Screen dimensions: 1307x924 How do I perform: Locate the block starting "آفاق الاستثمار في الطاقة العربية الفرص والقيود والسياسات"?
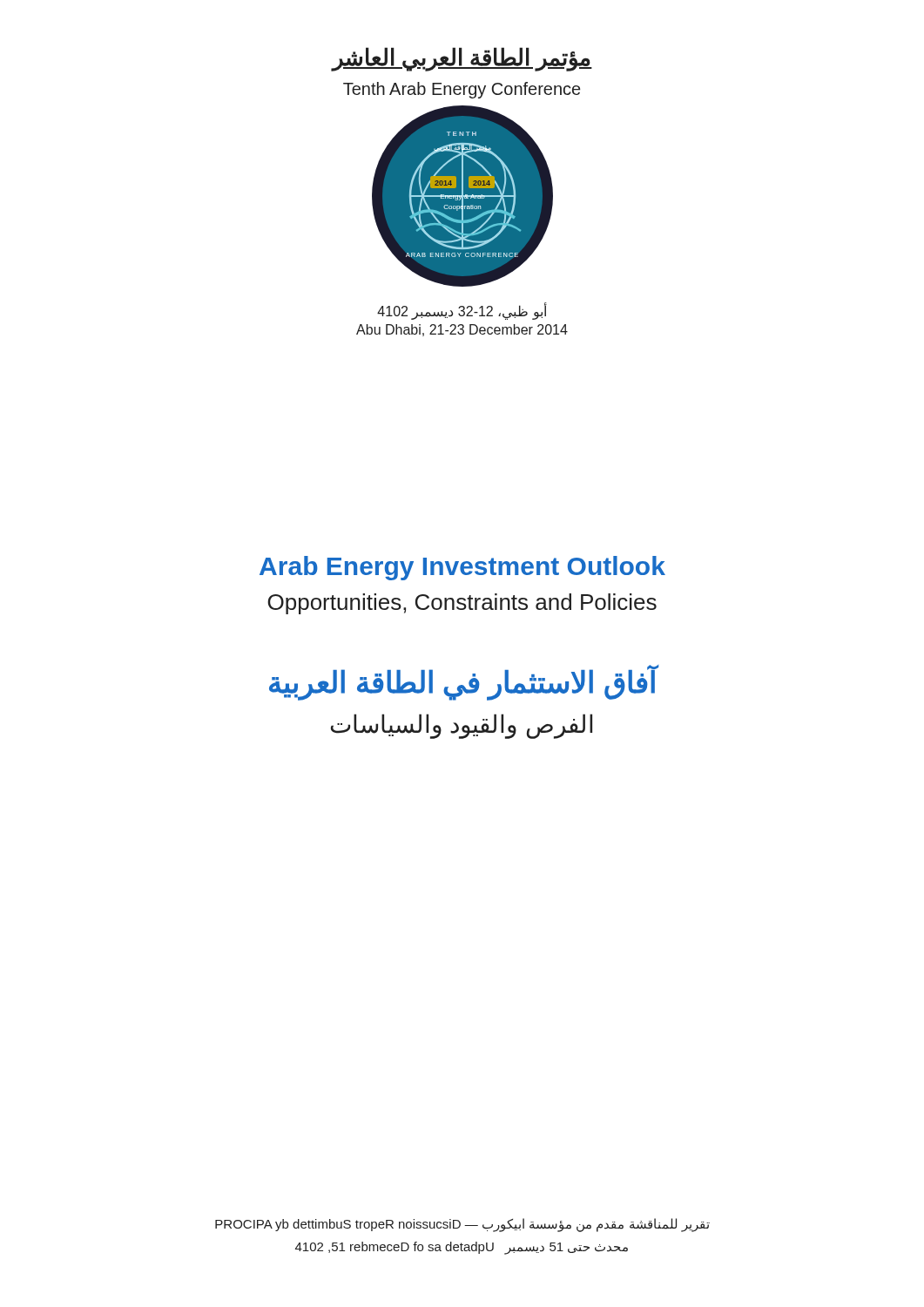click(462, 702)
